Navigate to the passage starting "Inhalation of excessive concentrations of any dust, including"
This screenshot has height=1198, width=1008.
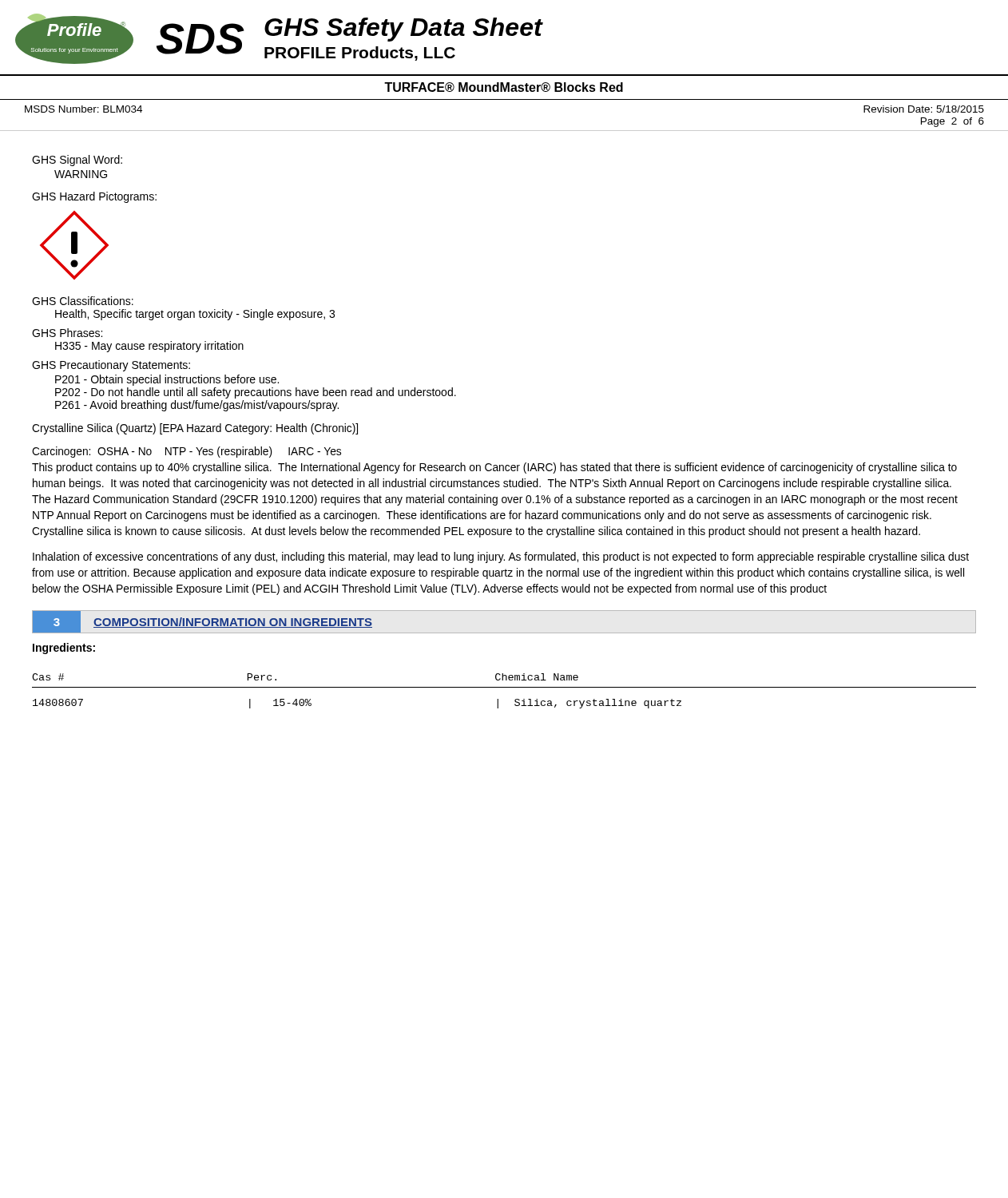pos(500,573)
